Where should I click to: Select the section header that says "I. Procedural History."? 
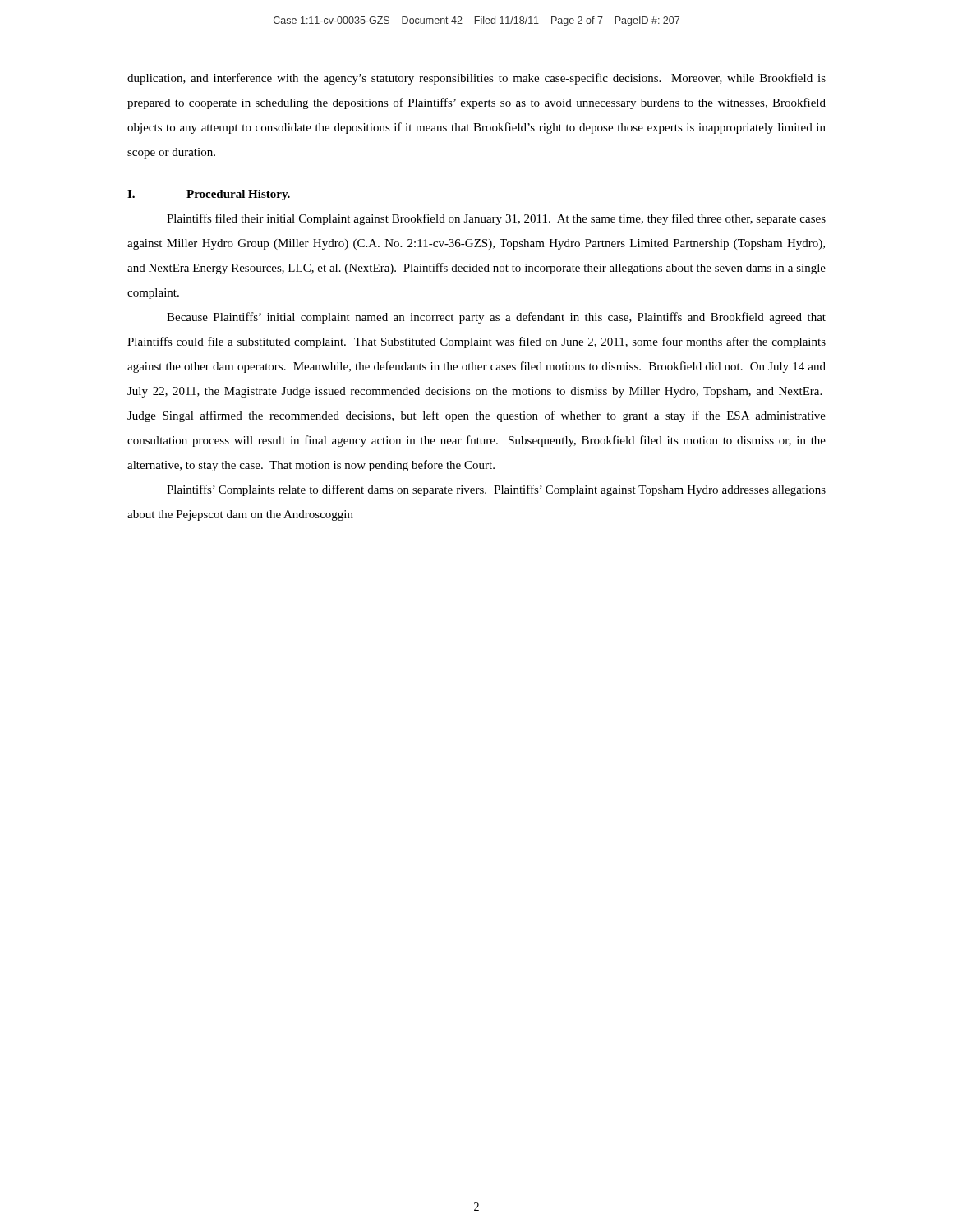(209, 194)
